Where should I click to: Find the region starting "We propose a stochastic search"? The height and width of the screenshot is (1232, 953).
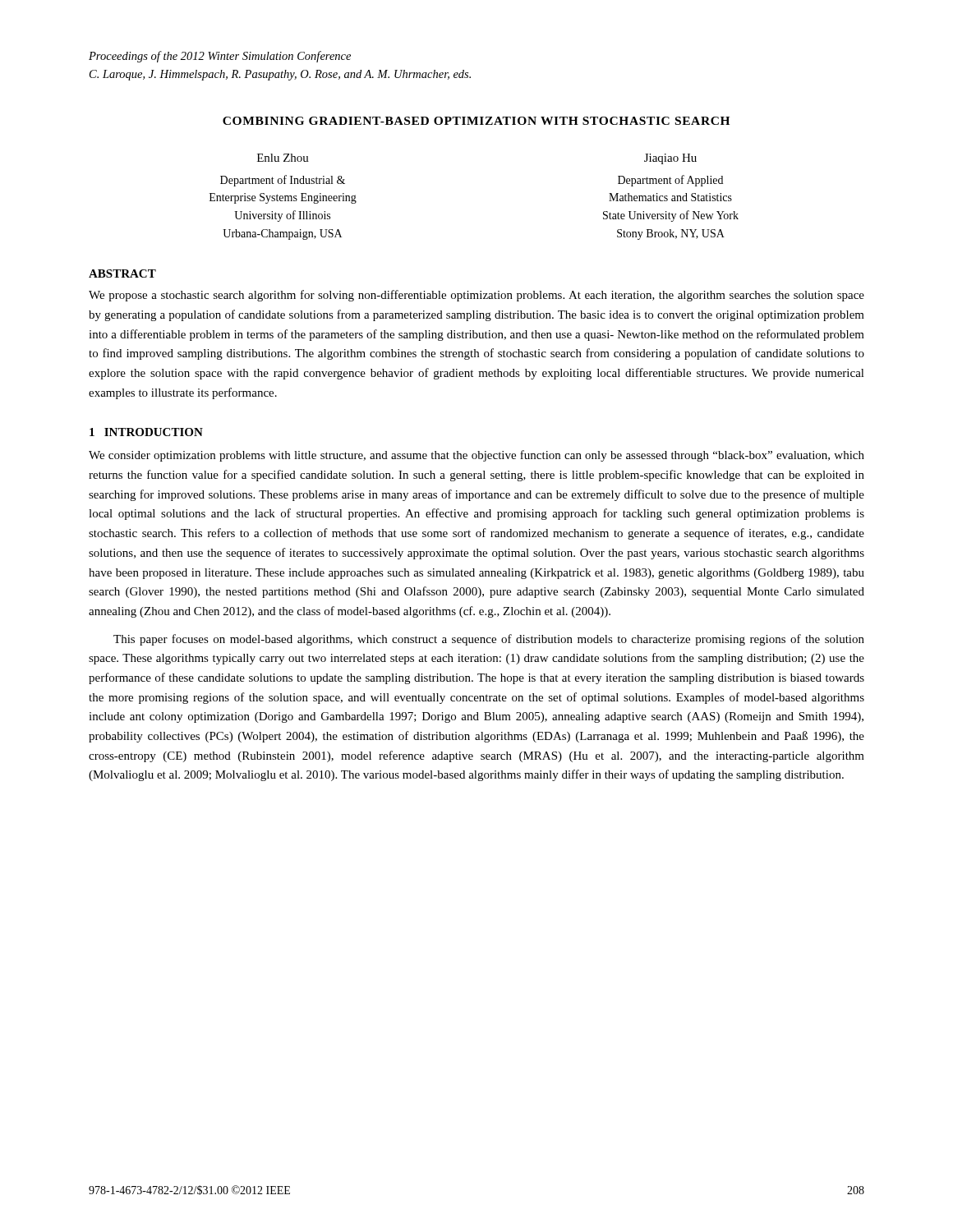click(x=476, y=344)
